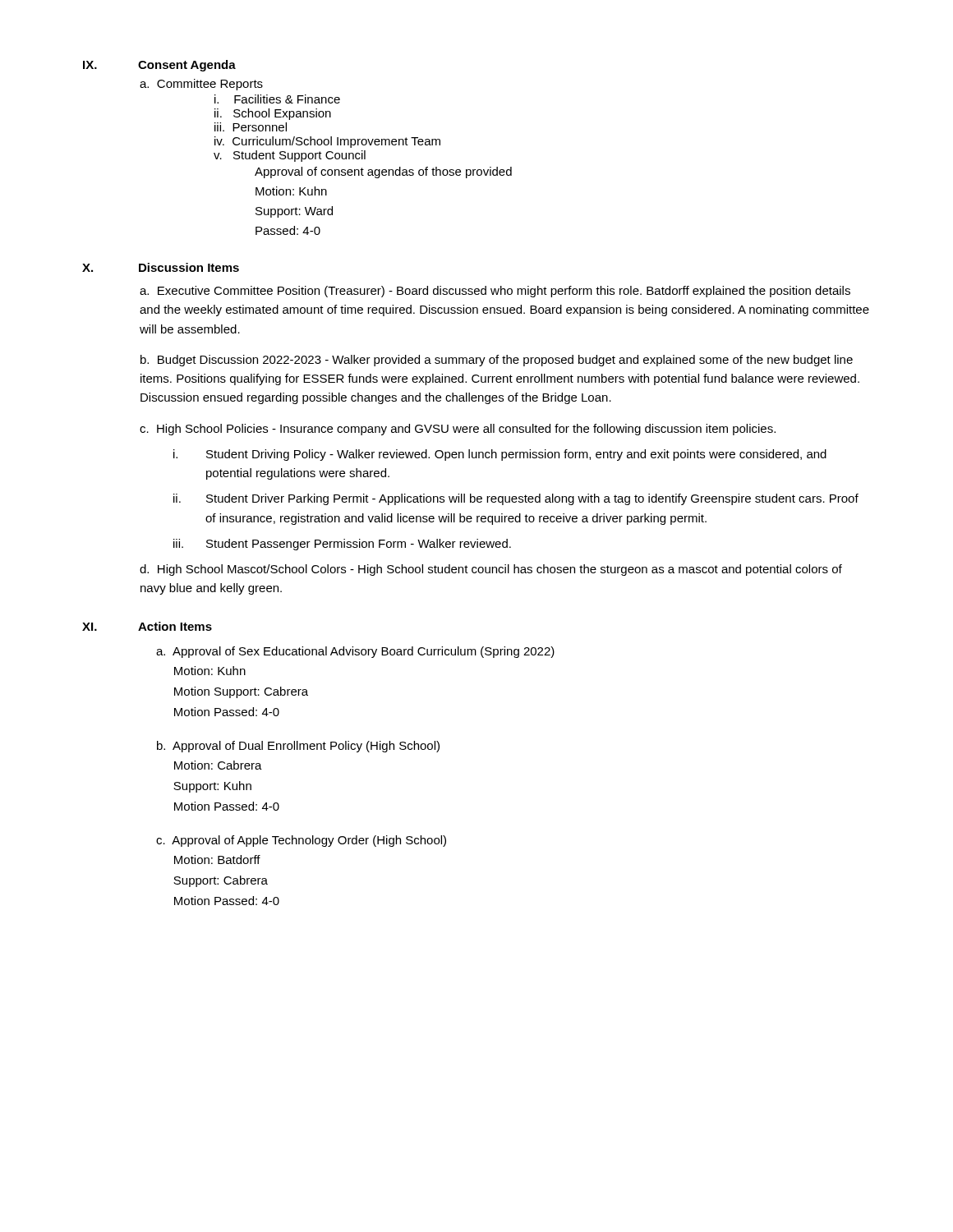Point to the element starting "IX. Consent Agenda"
This screenshot has height=1232, width=953.
(x=159, y=64)
